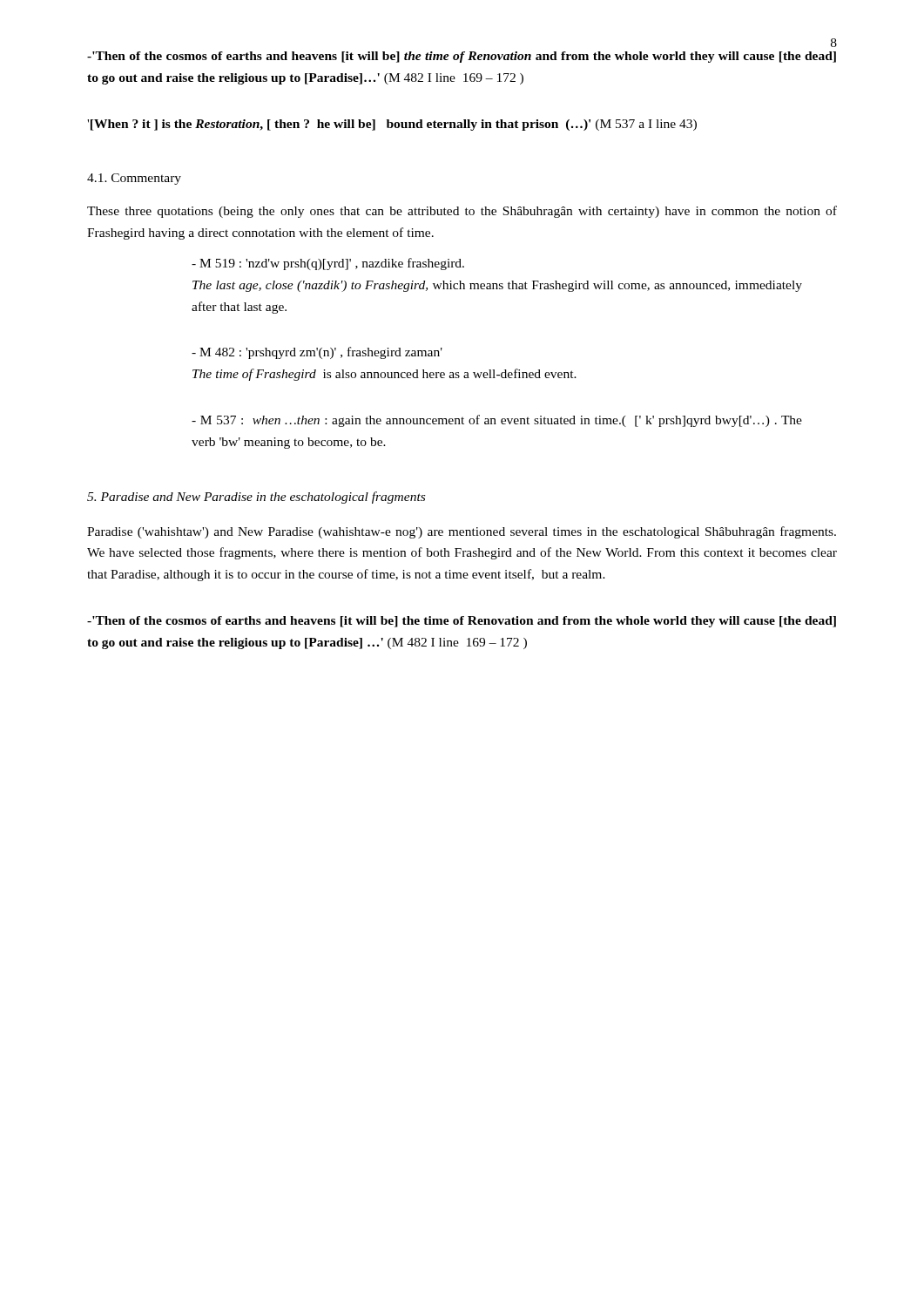Find the text block that reads "M 519 : 'nzd'w prsh(q)[yrd]'"
The height and width of the screenshot is (1307, 924).
click(x=497, y=285)
